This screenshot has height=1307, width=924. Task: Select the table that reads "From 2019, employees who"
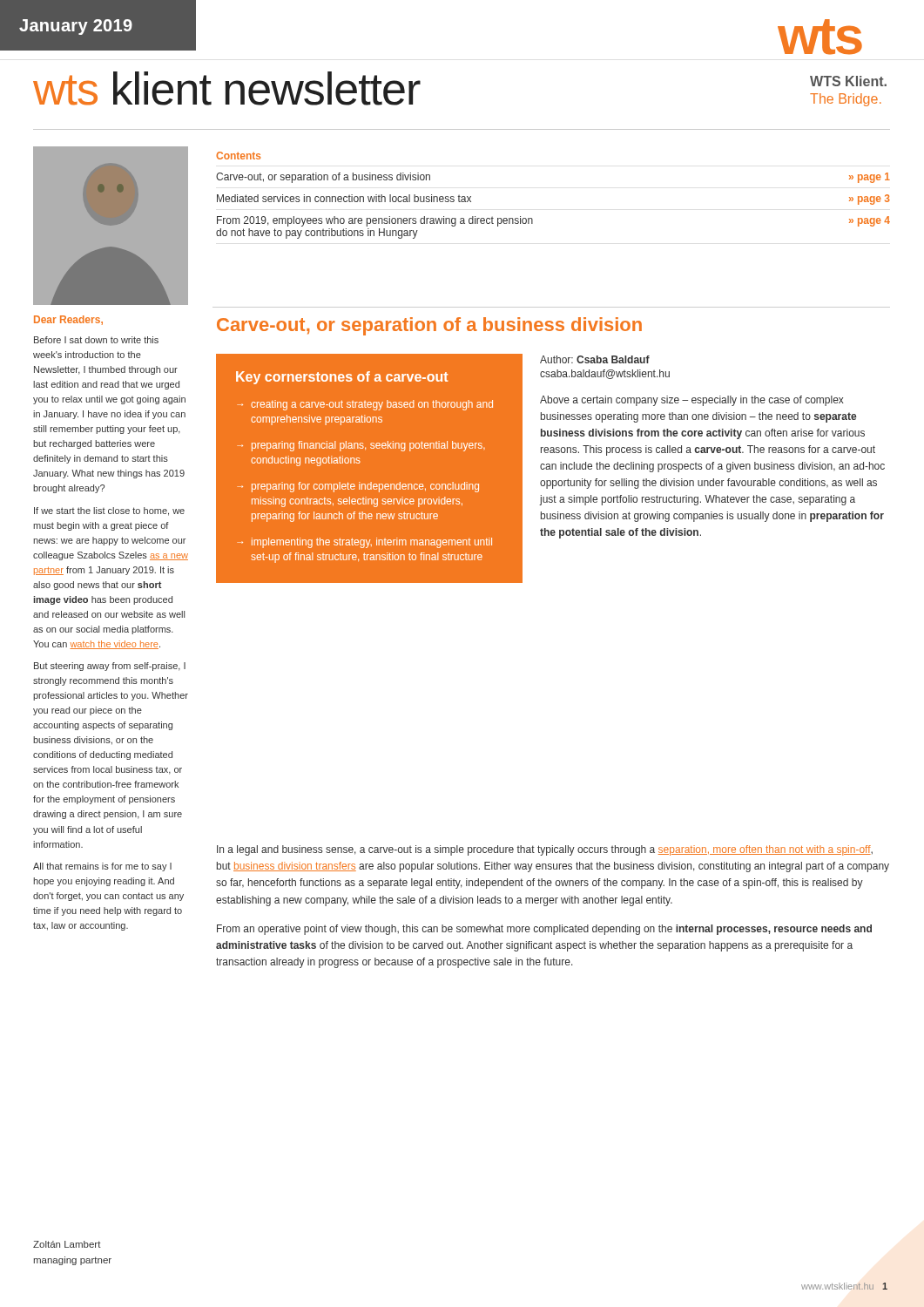(553, 205)
